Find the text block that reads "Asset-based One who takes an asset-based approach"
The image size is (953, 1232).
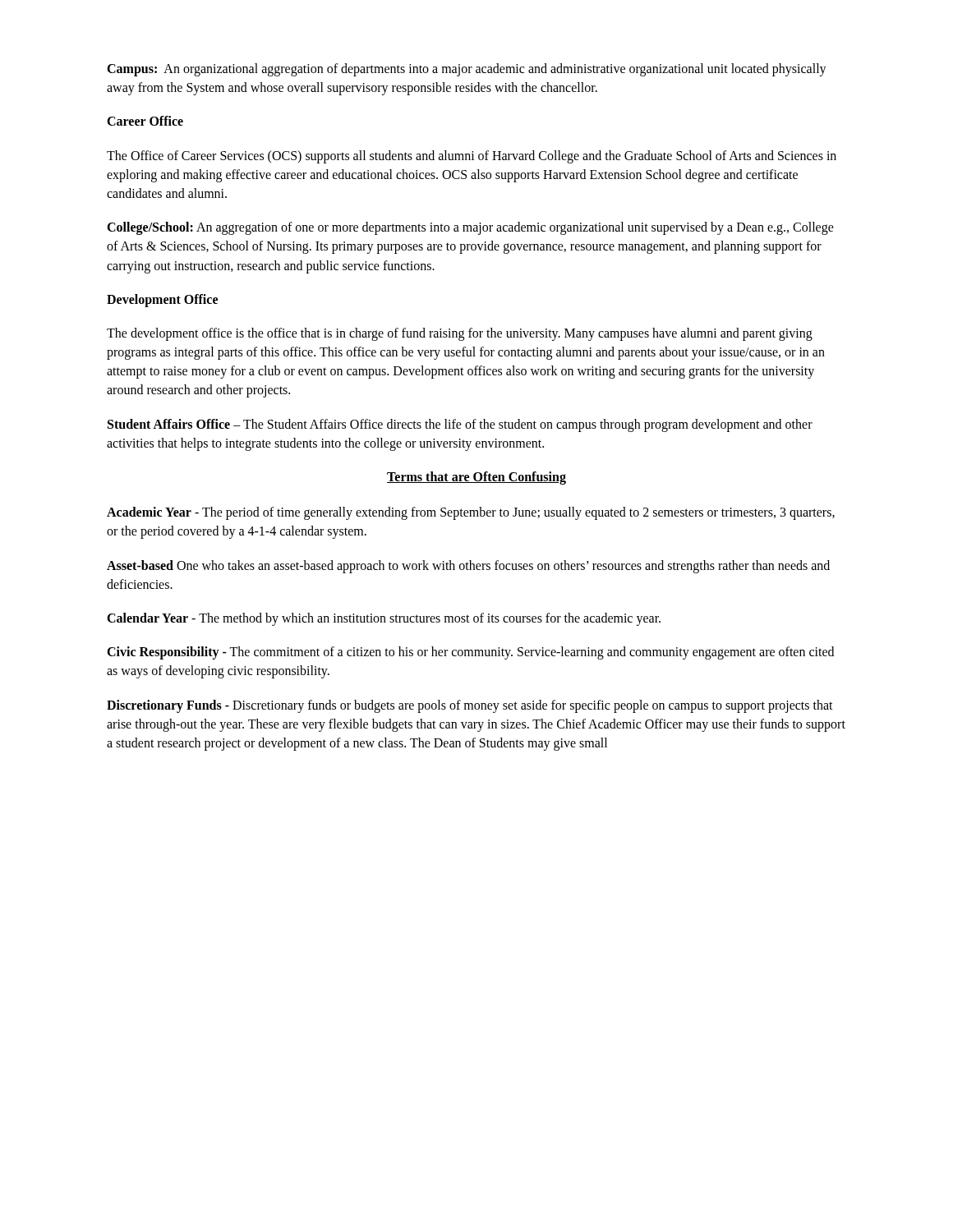point(476,575)
